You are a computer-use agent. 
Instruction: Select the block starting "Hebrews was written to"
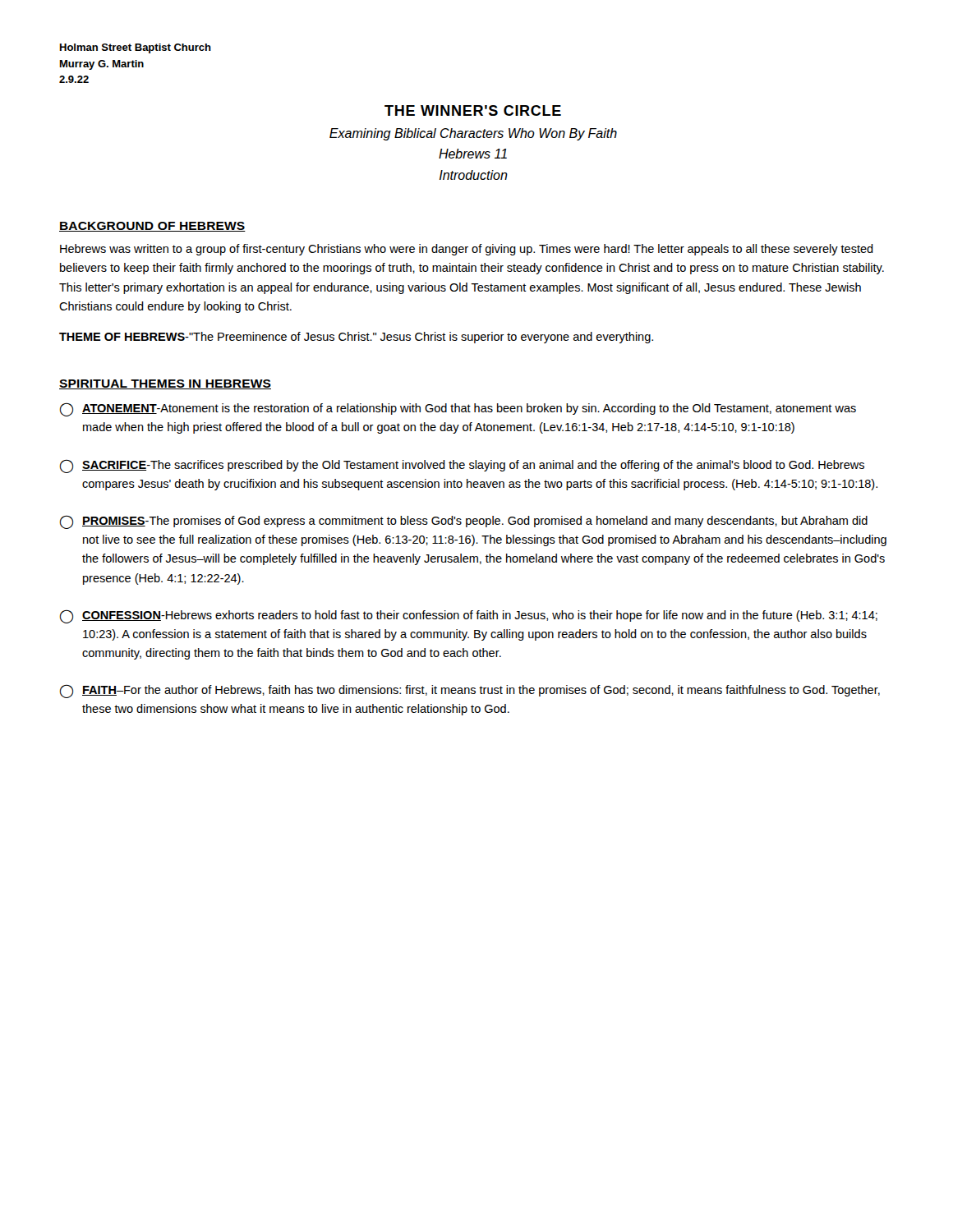coord(472,278)
